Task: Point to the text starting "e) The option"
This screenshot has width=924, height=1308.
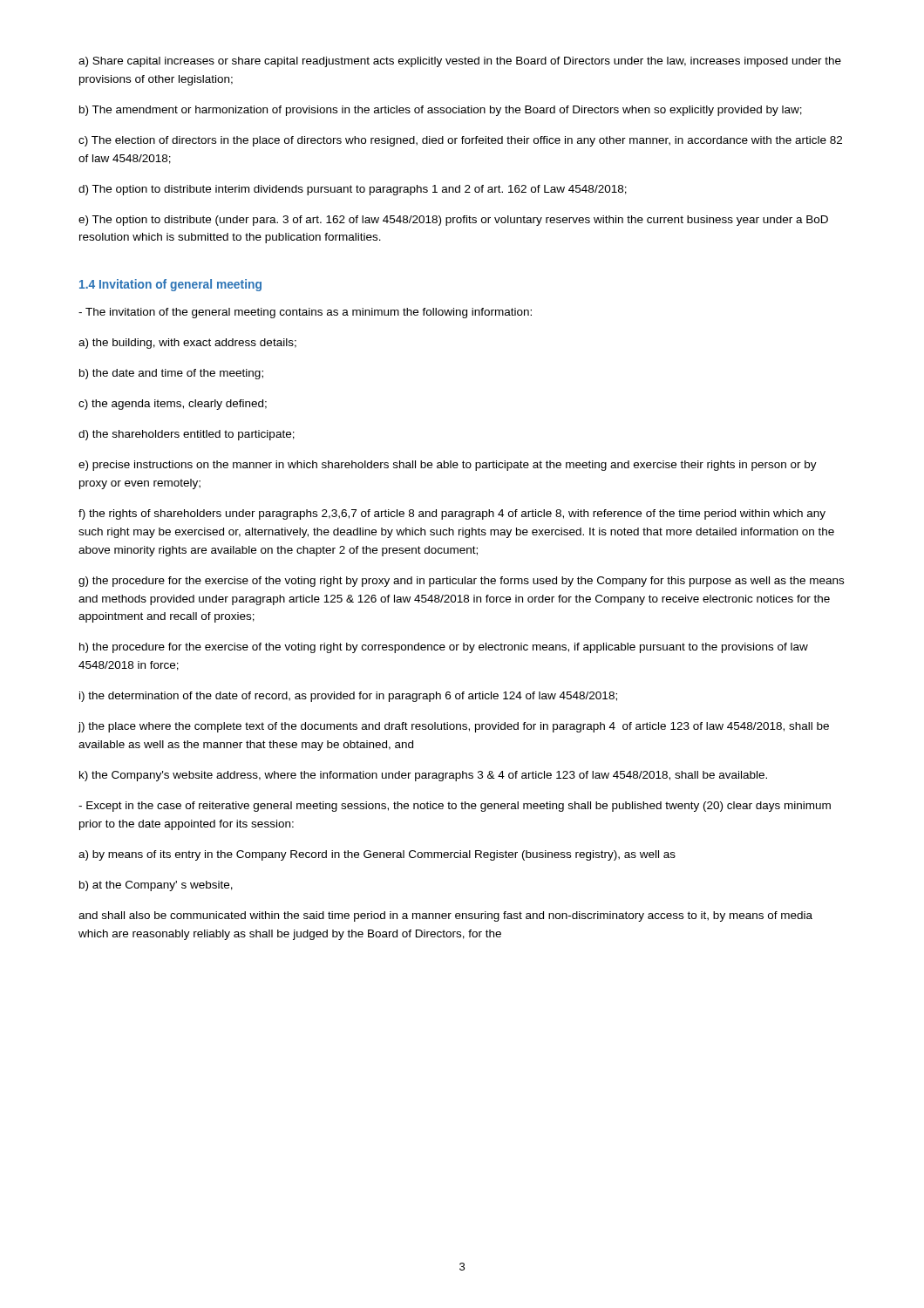Action: coord(453,228)
